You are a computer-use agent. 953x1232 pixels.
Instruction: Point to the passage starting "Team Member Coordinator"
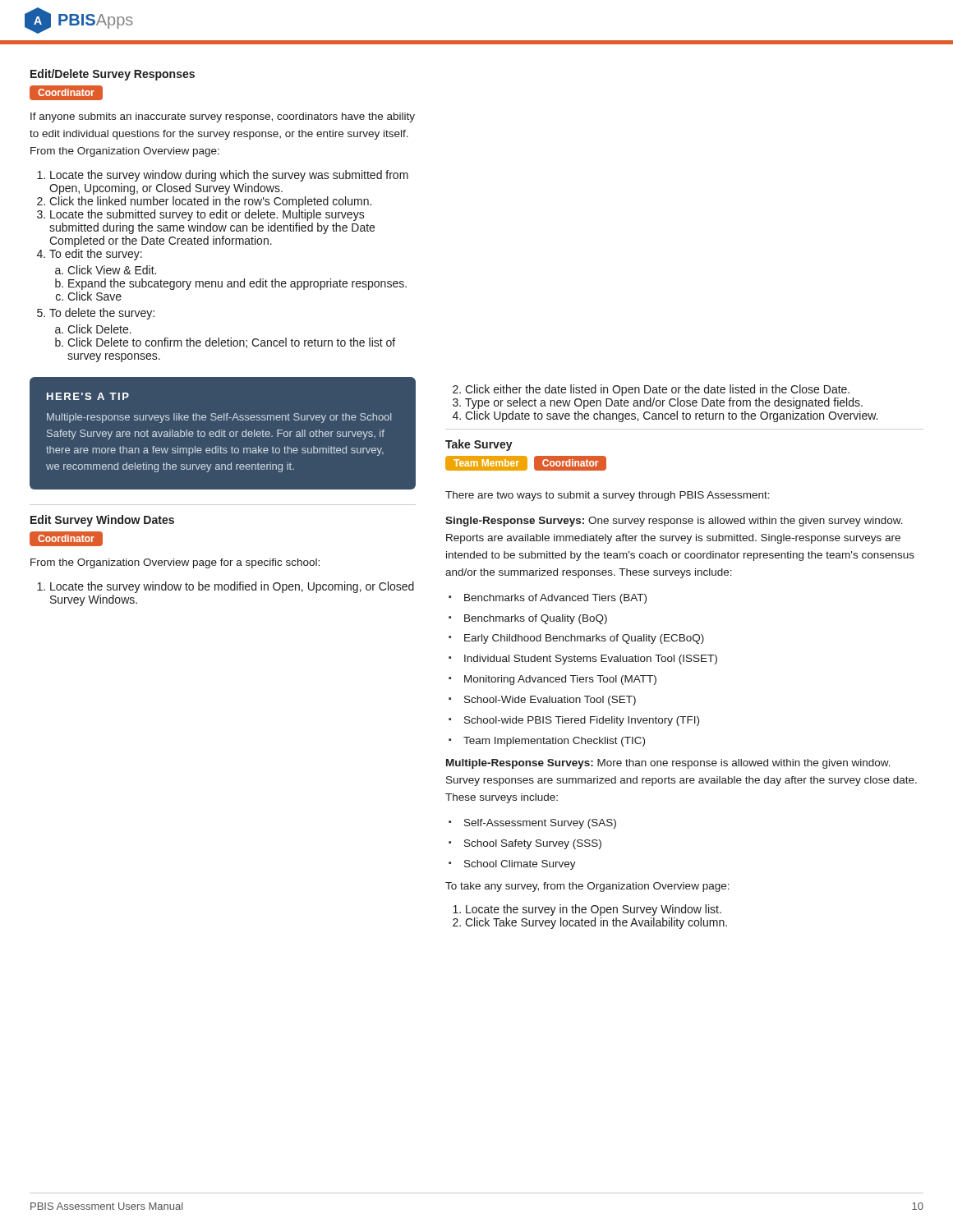pos(526,463)
